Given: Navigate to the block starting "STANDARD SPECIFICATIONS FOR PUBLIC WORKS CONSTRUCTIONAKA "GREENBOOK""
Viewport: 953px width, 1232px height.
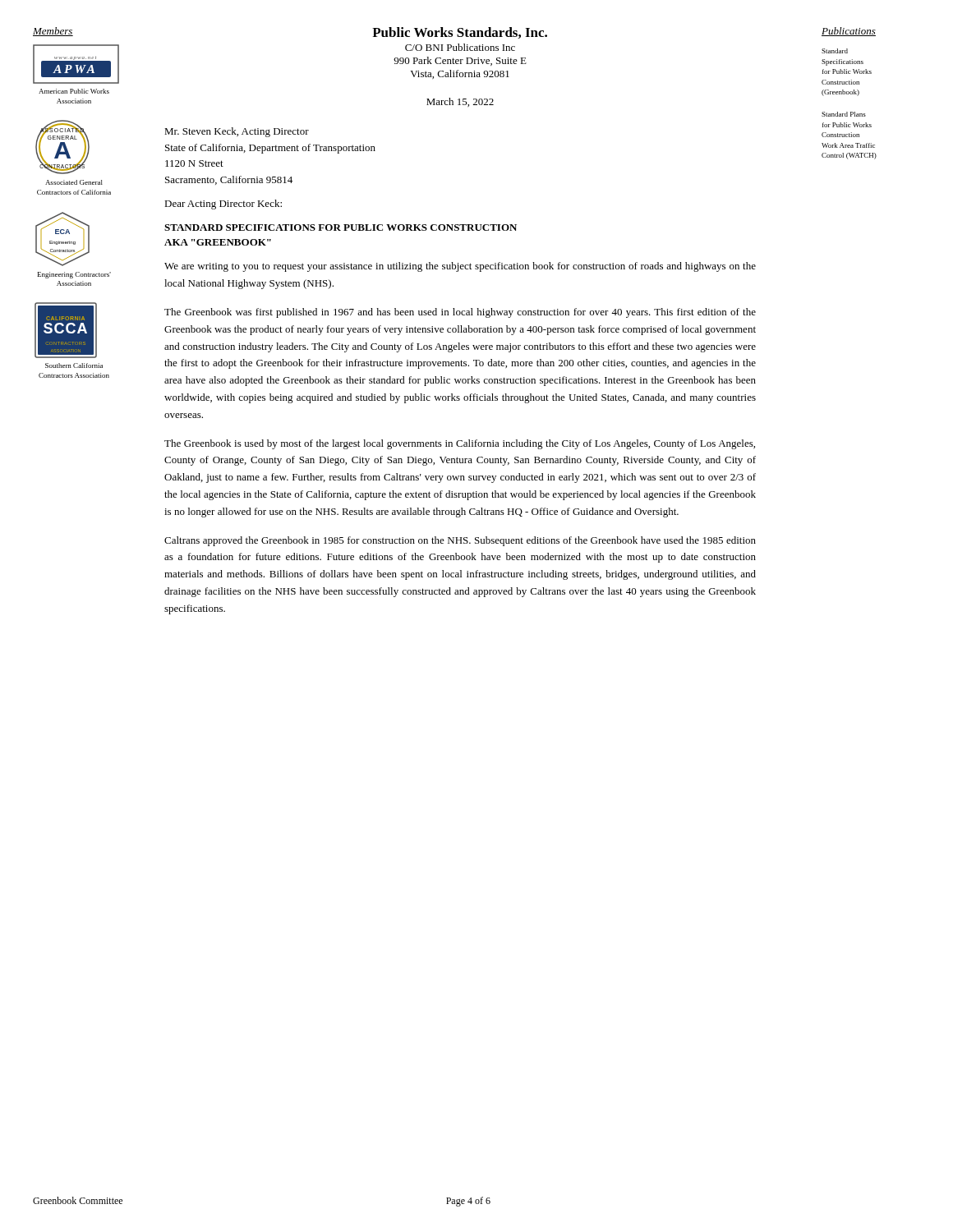Looking at the screenshot, I should (341, 235).
